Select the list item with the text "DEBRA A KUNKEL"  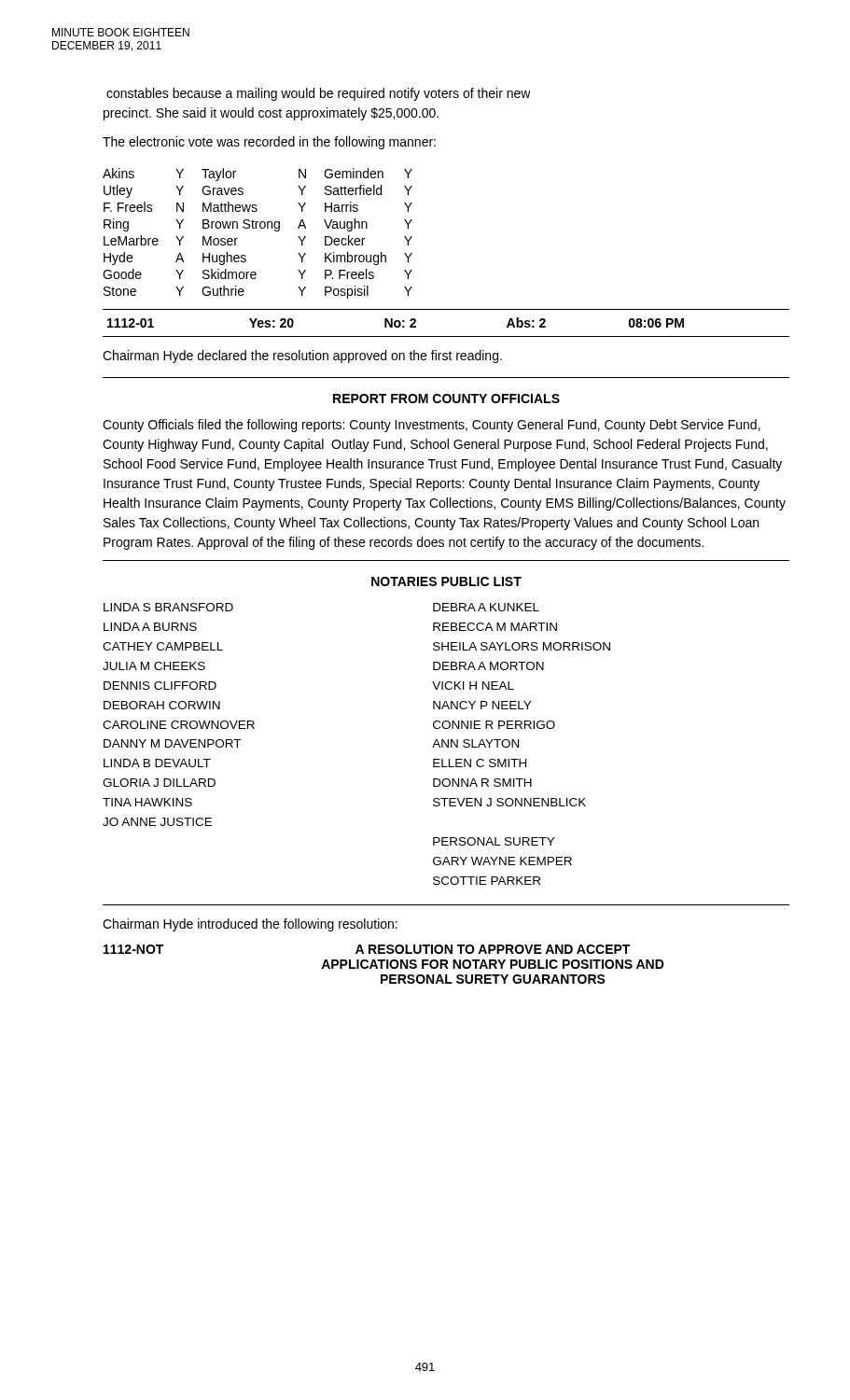(486, 607)
